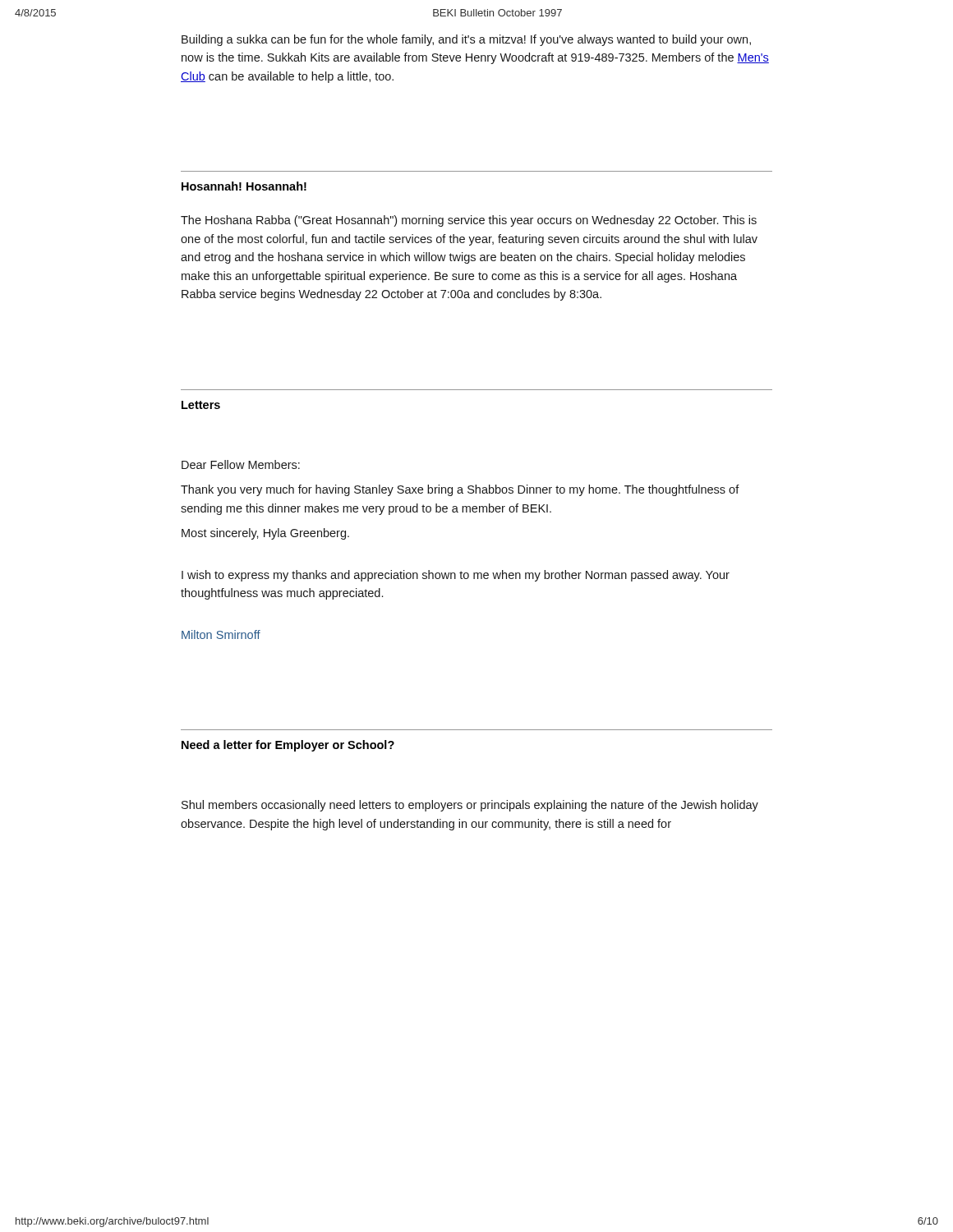
Task: Select the text block that says "I wish to express"
Action: point(455,584)
